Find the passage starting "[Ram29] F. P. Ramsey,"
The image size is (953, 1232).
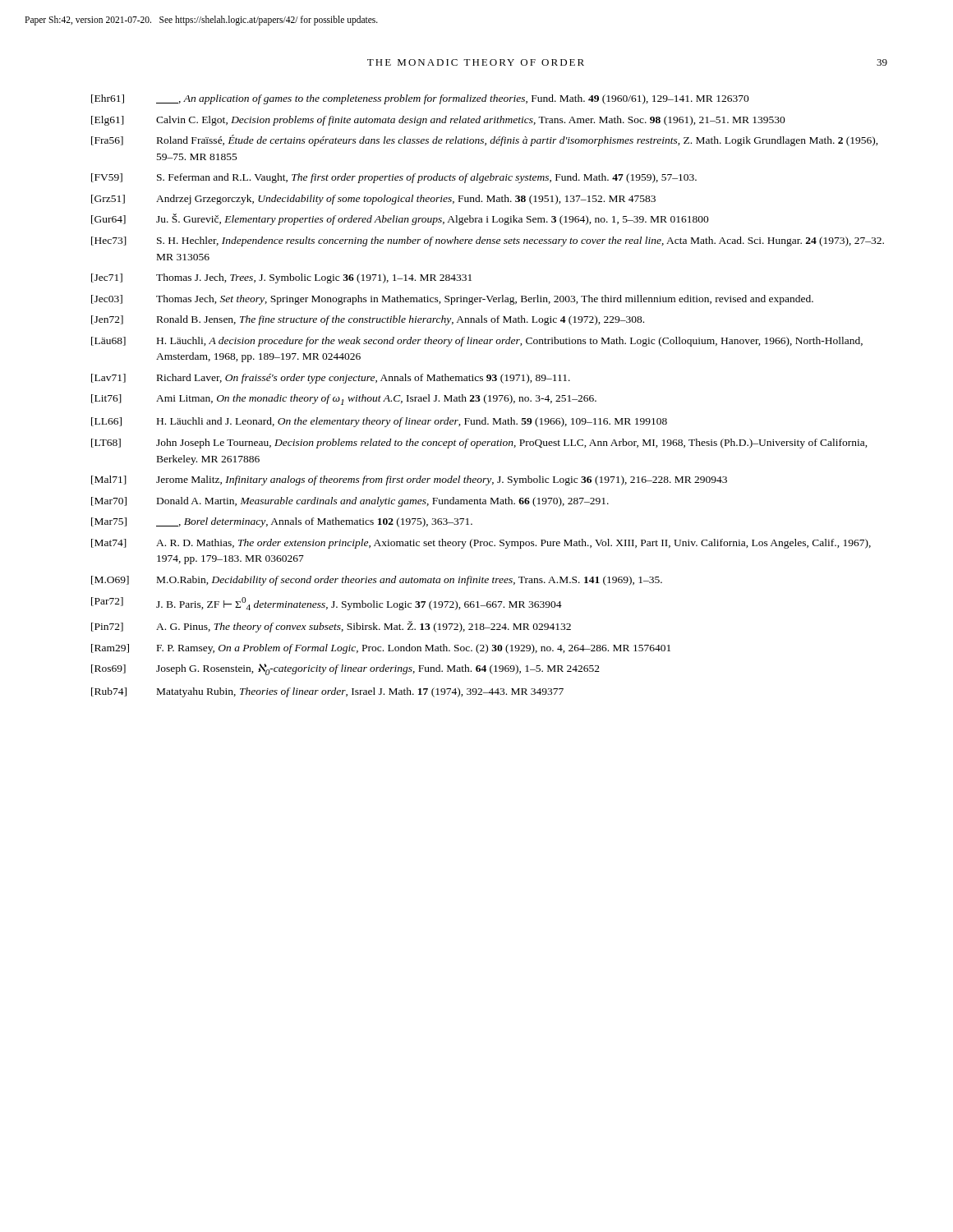pyautogui.click(x=489, y=647)
